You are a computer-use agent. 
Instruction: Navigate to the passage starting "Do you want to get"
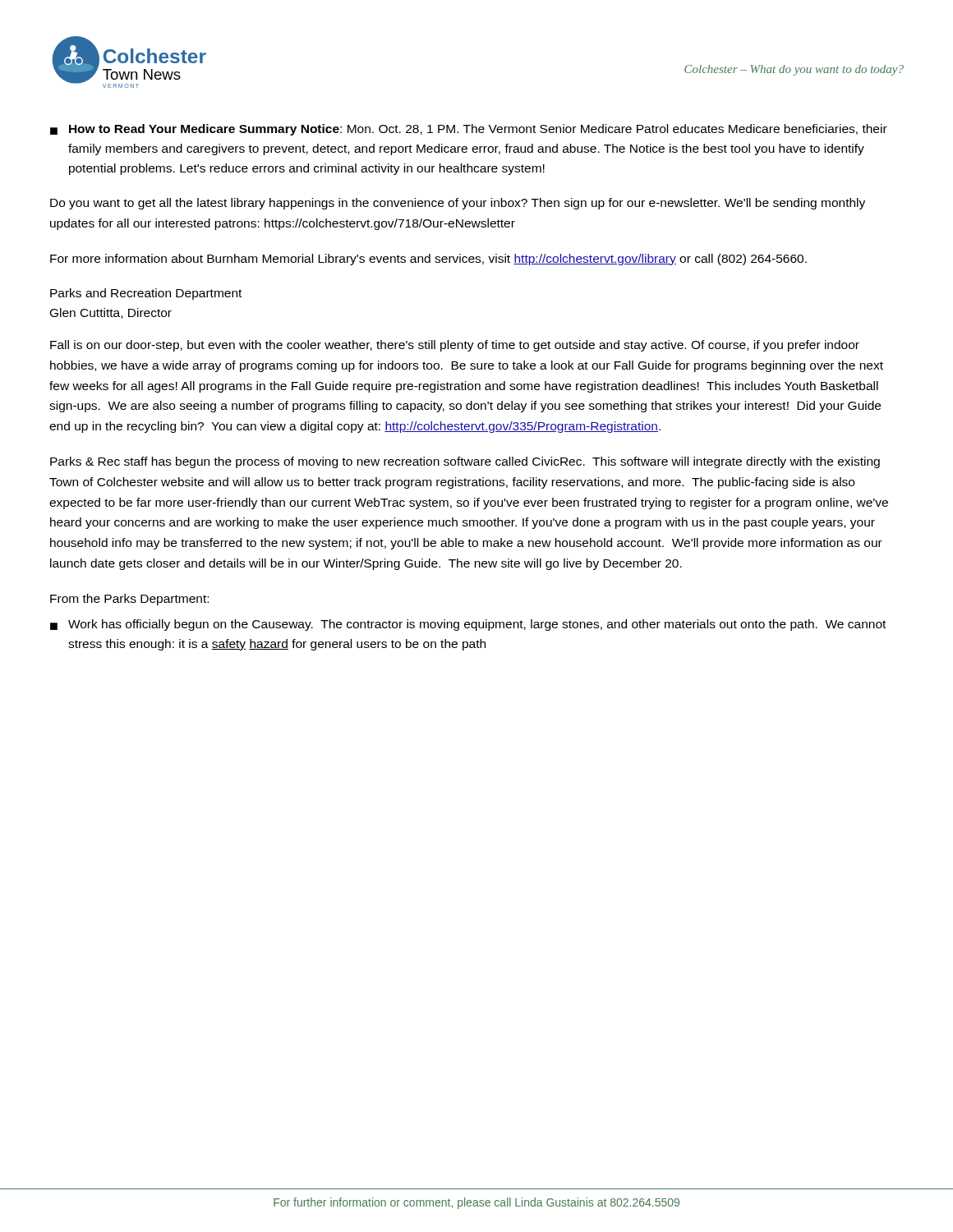point(457,213)
